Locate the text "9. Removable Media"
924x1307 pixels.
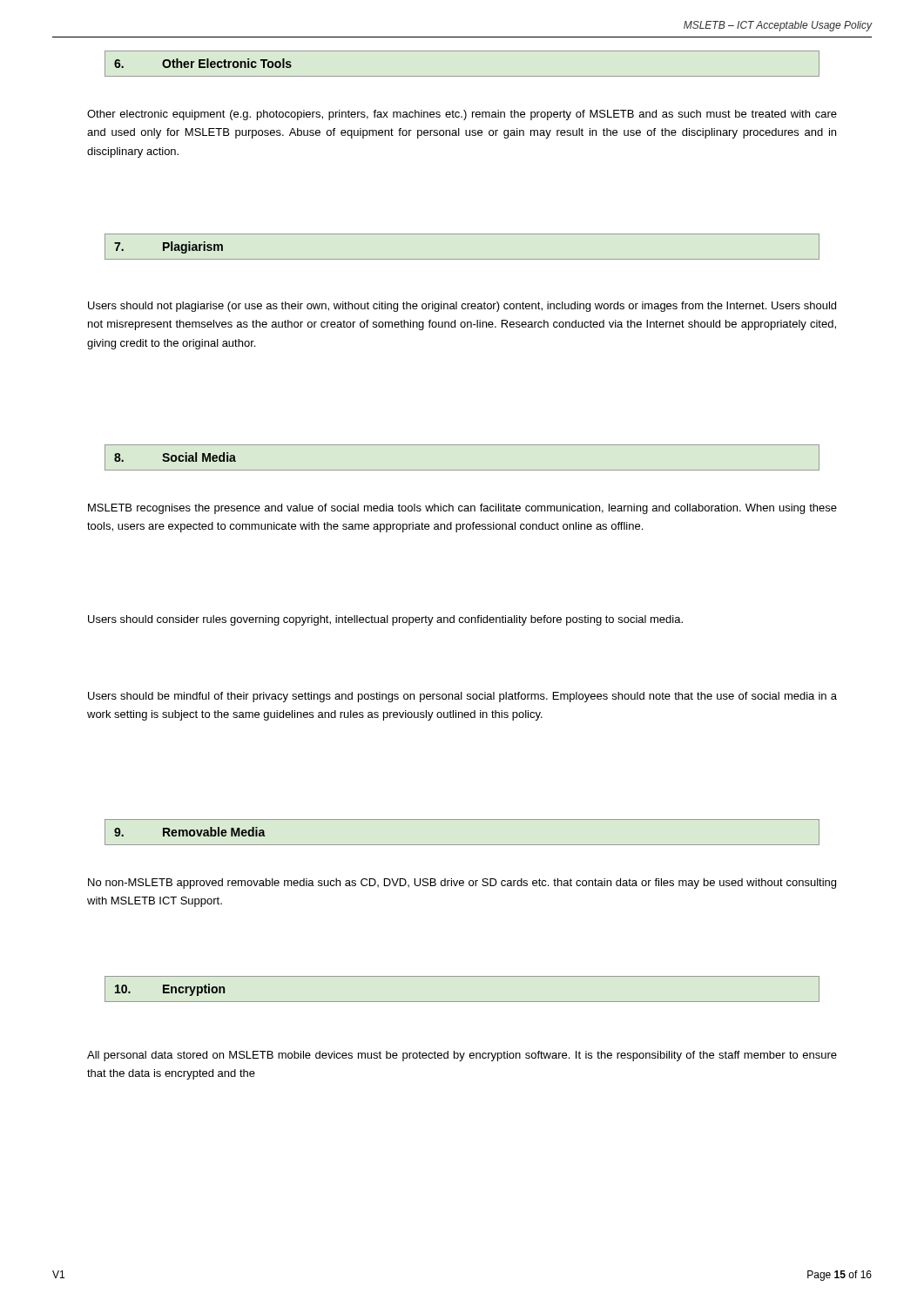tap(462, 832)
